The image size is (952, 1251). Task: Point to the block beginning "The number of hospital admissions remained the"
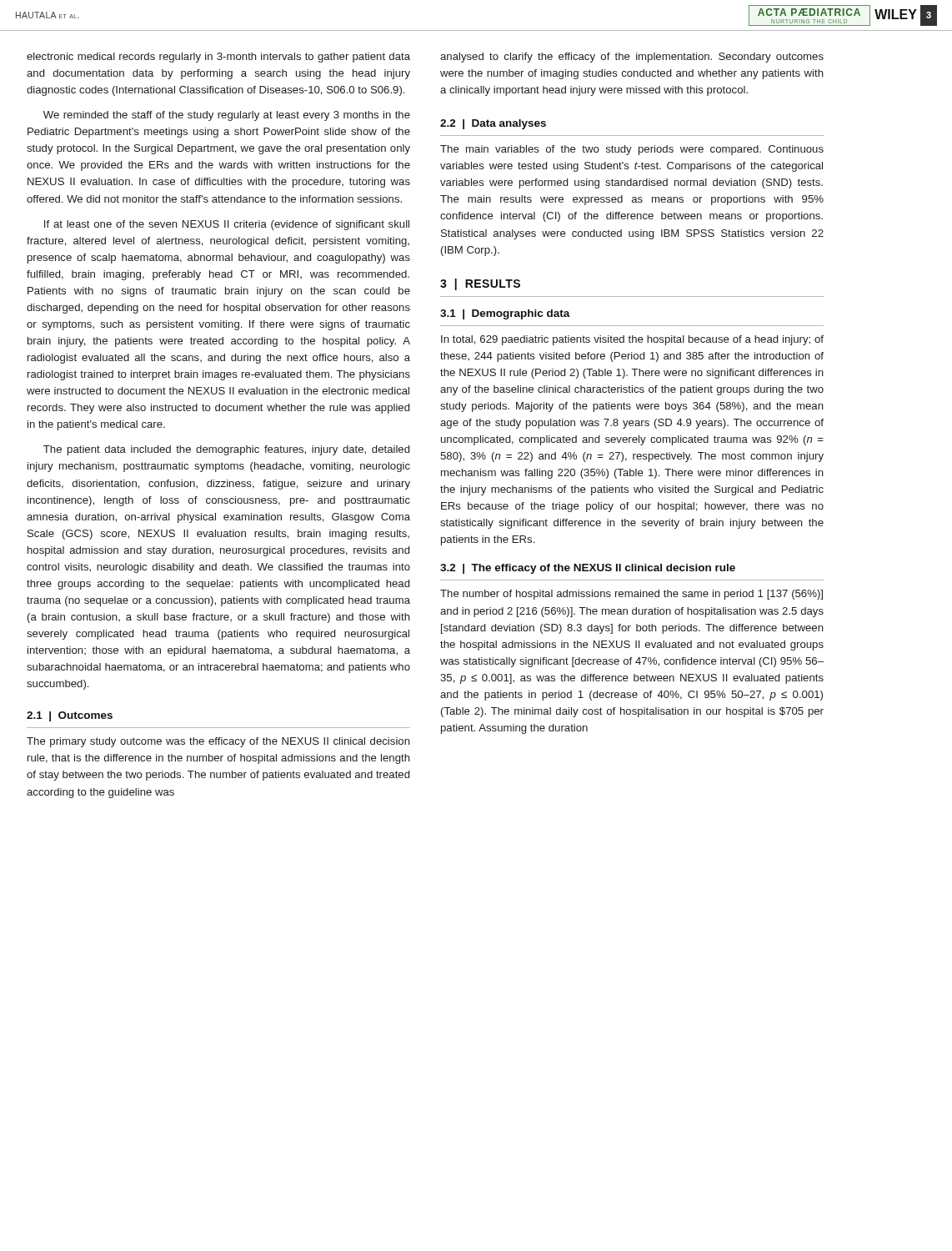pyautogui.click(x=632, y=661)
